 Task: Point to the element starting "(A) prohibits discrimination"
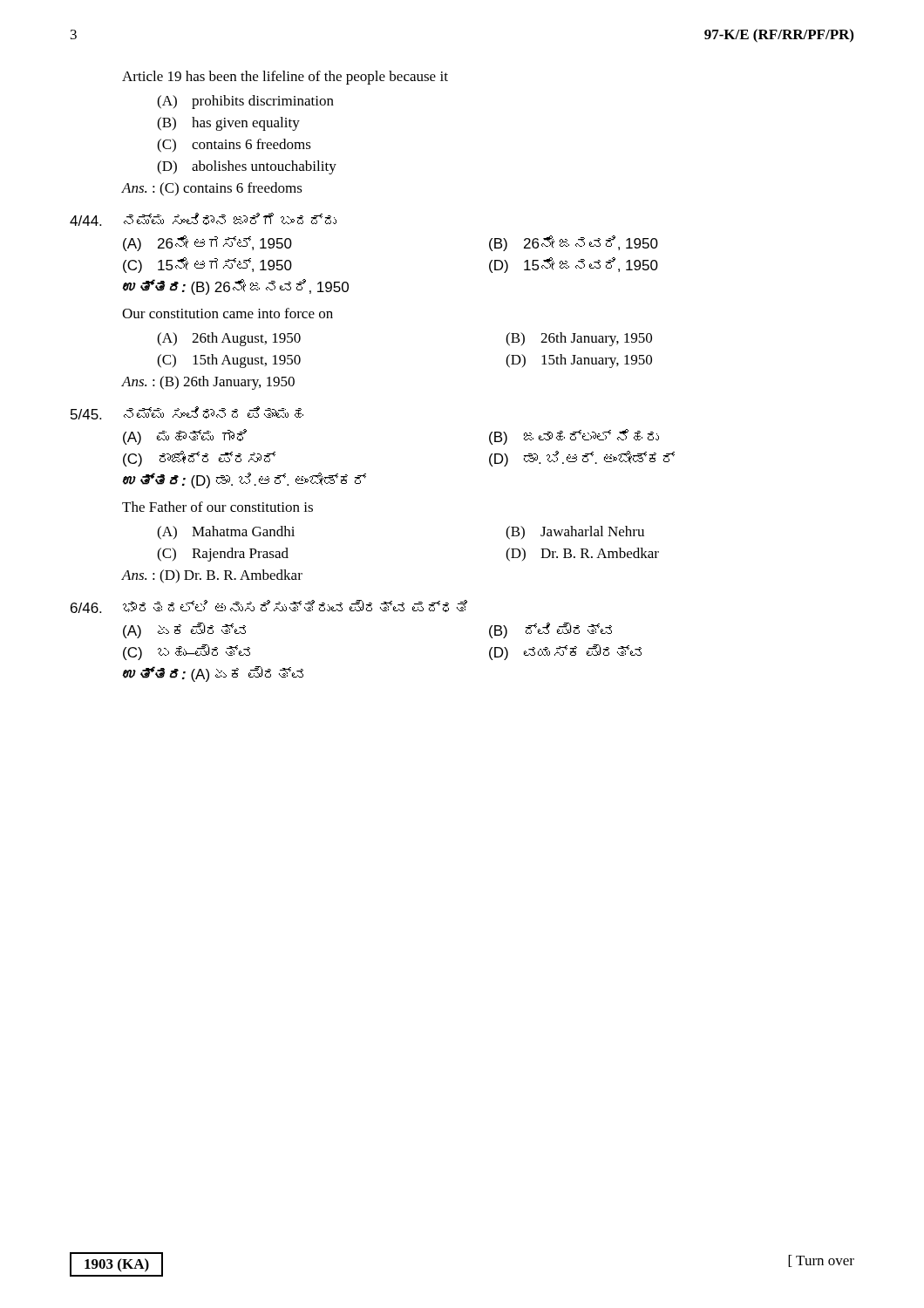point(245,101)
